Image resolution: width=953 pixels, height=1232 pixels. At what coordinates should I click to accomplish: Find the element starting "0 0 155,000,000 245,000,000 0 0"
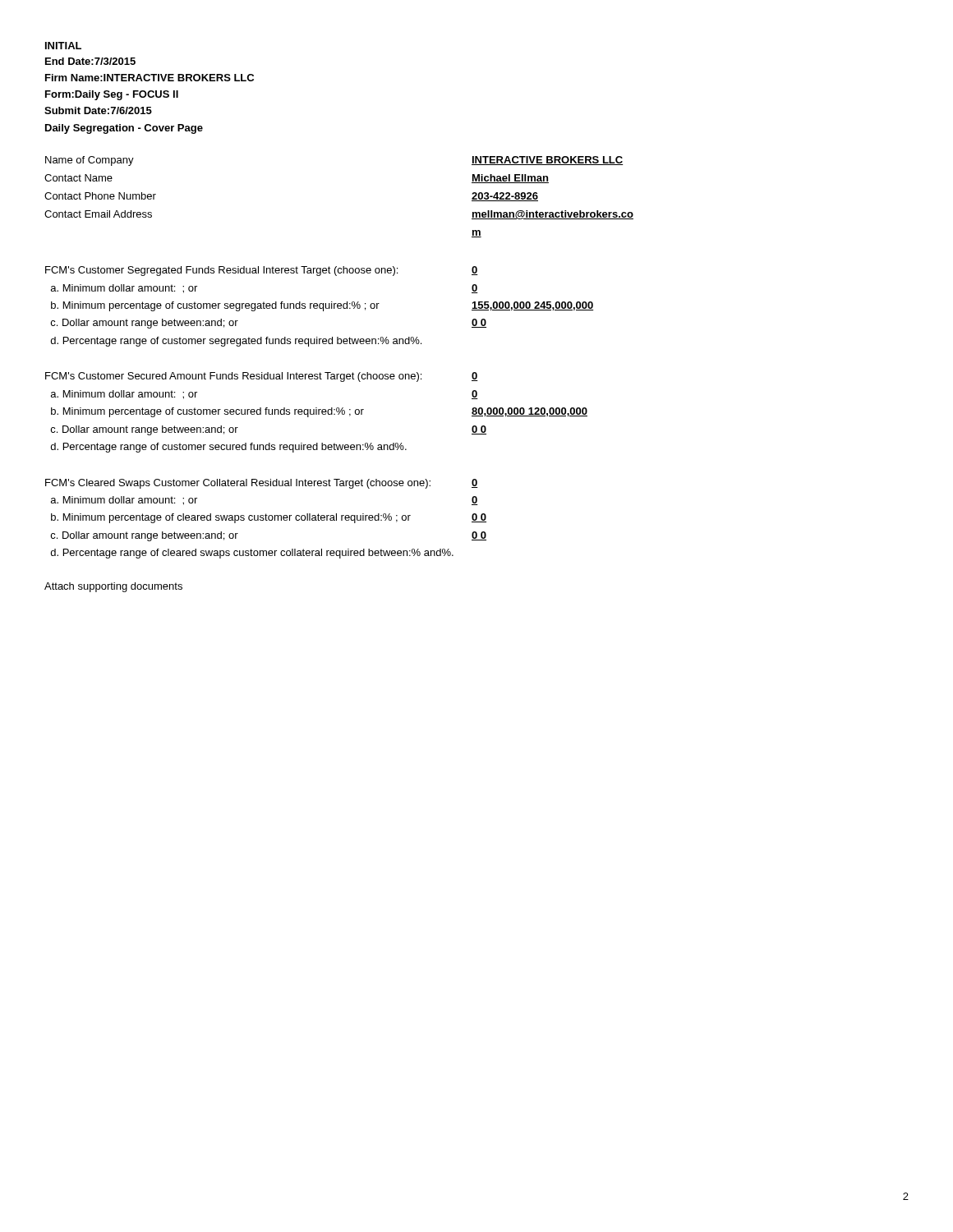[x=532, y=296]
